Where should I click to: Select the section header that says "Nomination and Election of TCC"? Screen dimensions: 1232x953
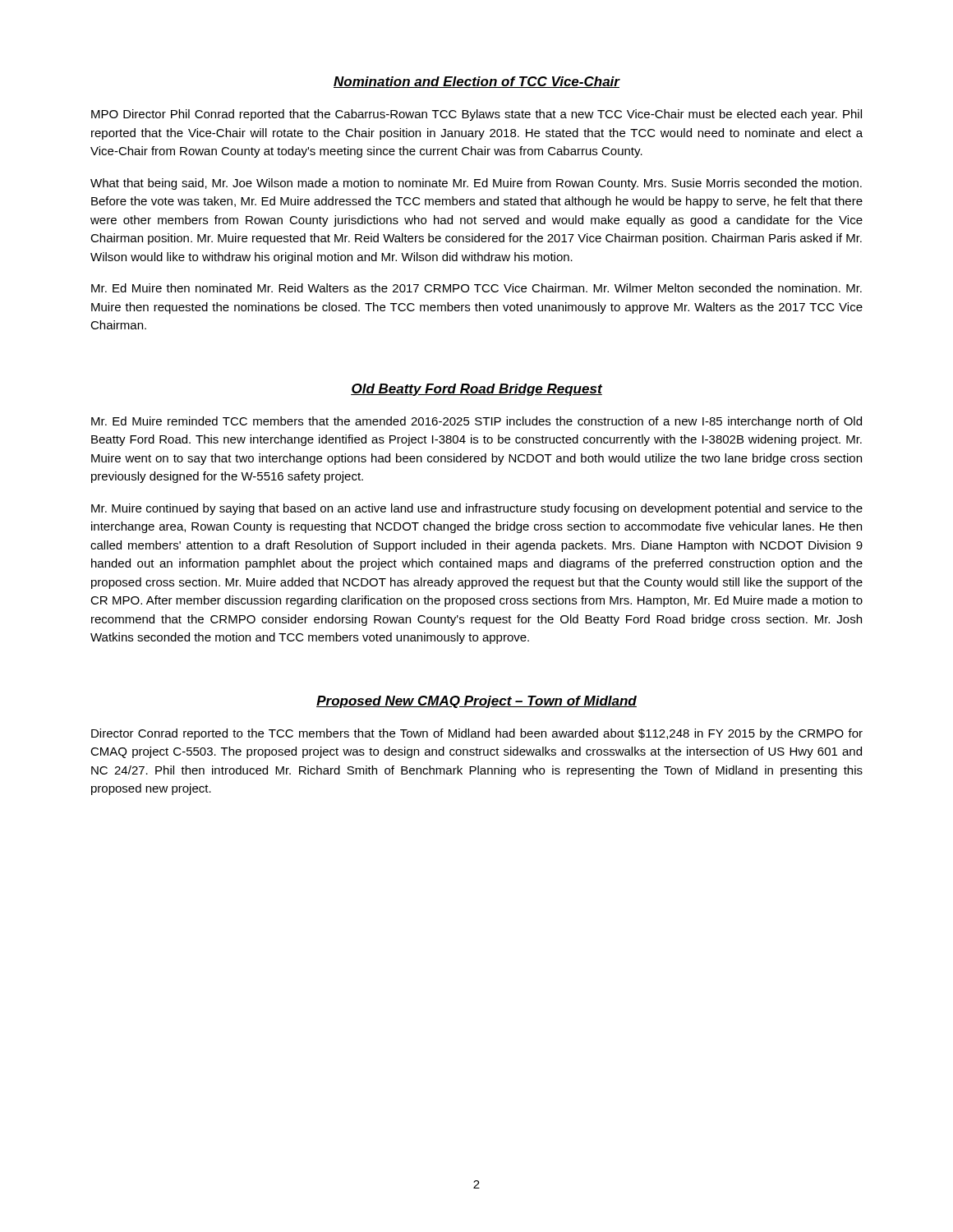point(476,82)
